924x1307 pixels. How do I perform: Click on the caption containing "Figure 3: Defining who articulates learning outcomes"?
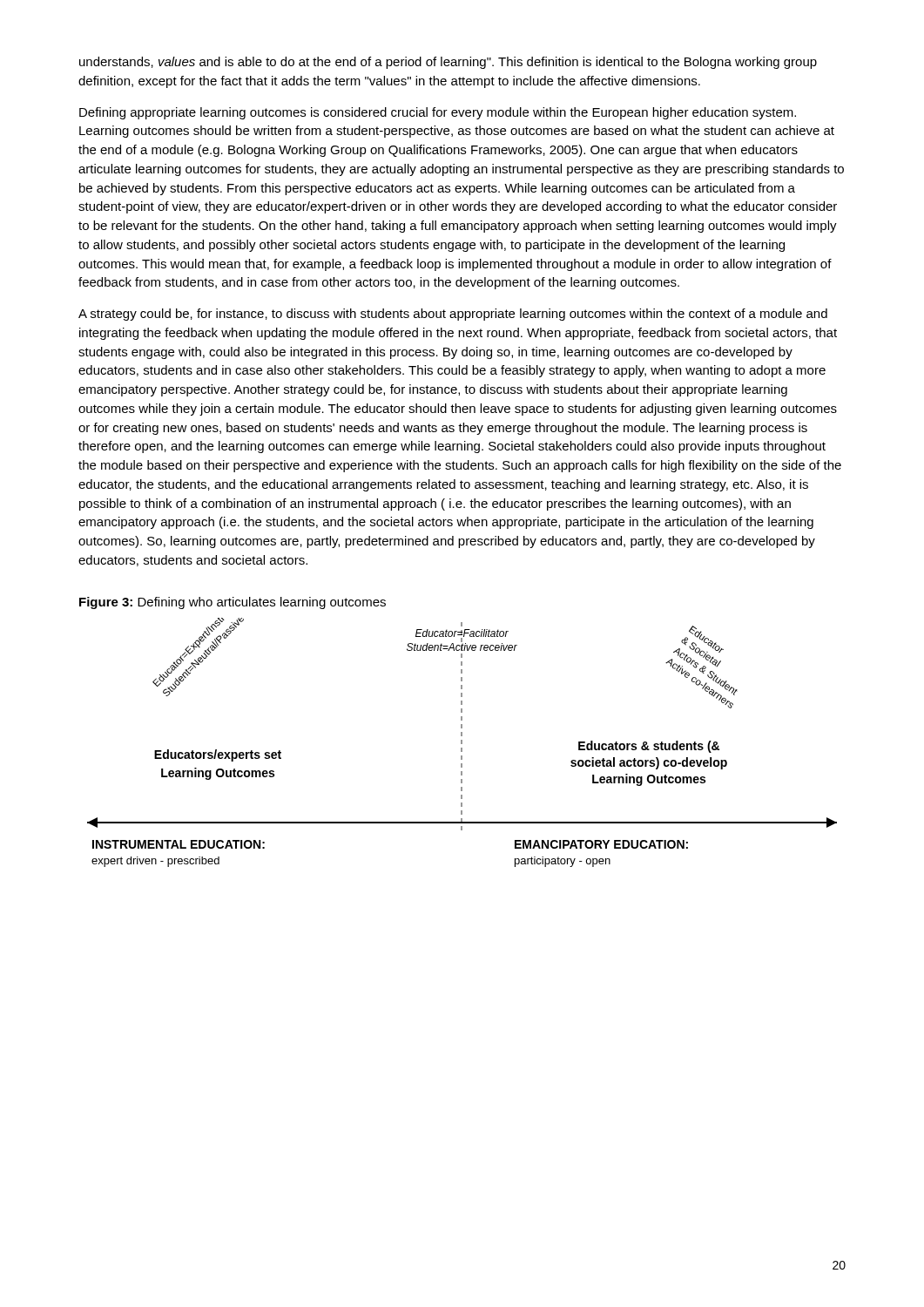click(x=232, y=601)
